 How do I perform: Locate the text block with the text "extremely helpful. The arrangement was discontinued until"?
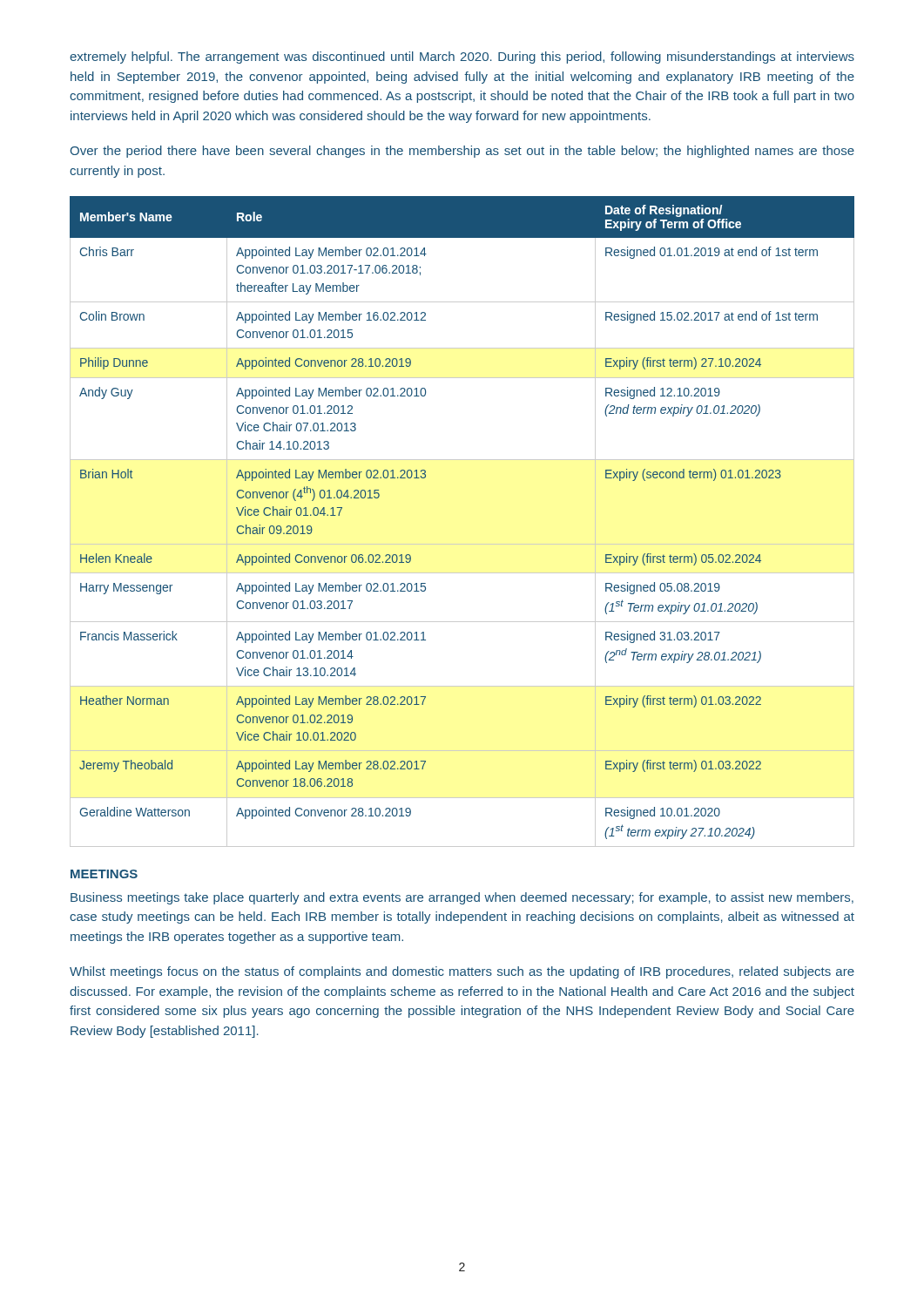462,86
